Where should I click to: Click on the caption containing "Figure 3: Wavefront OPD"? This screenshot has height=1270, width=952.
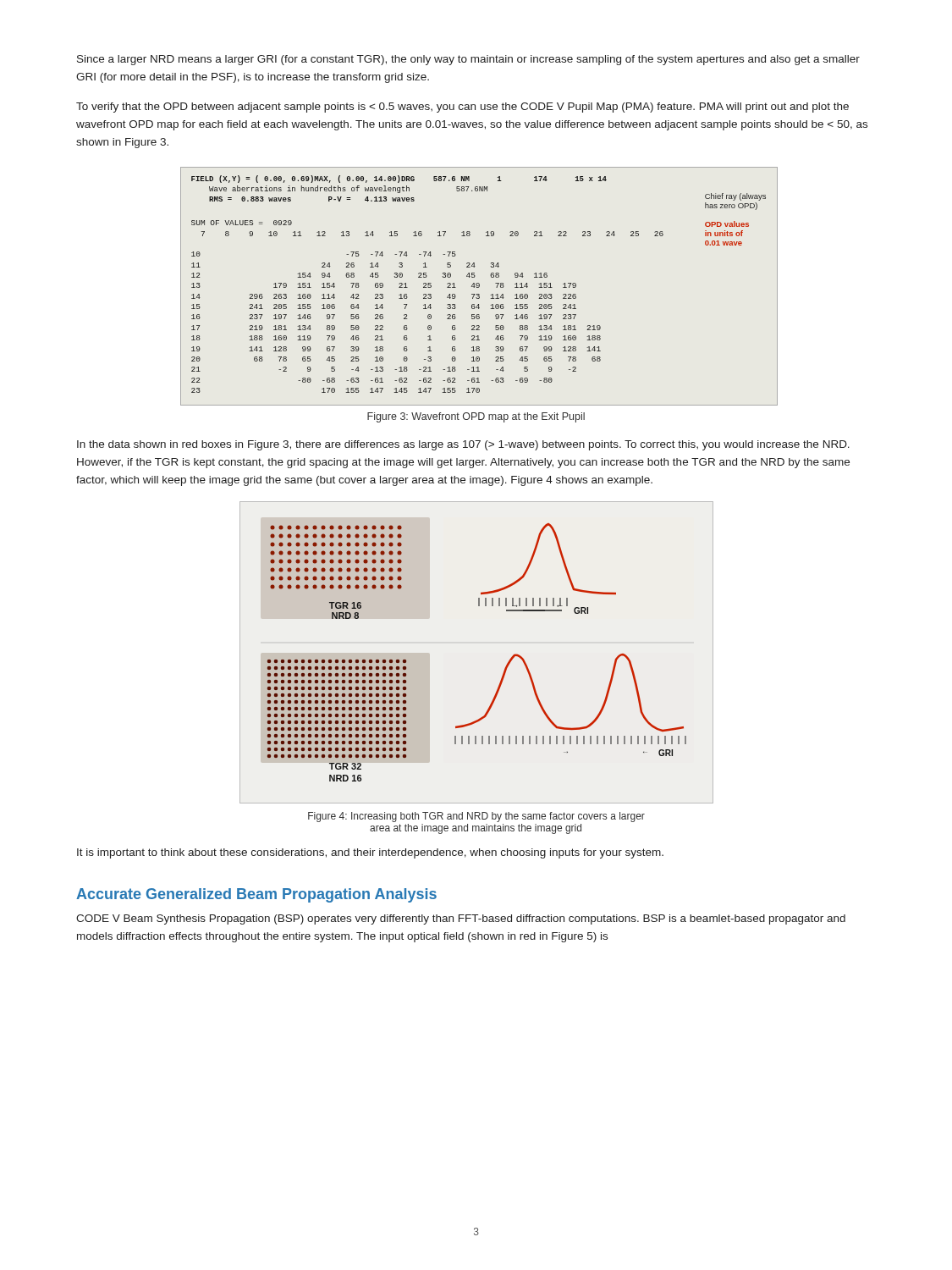[476, 417]
